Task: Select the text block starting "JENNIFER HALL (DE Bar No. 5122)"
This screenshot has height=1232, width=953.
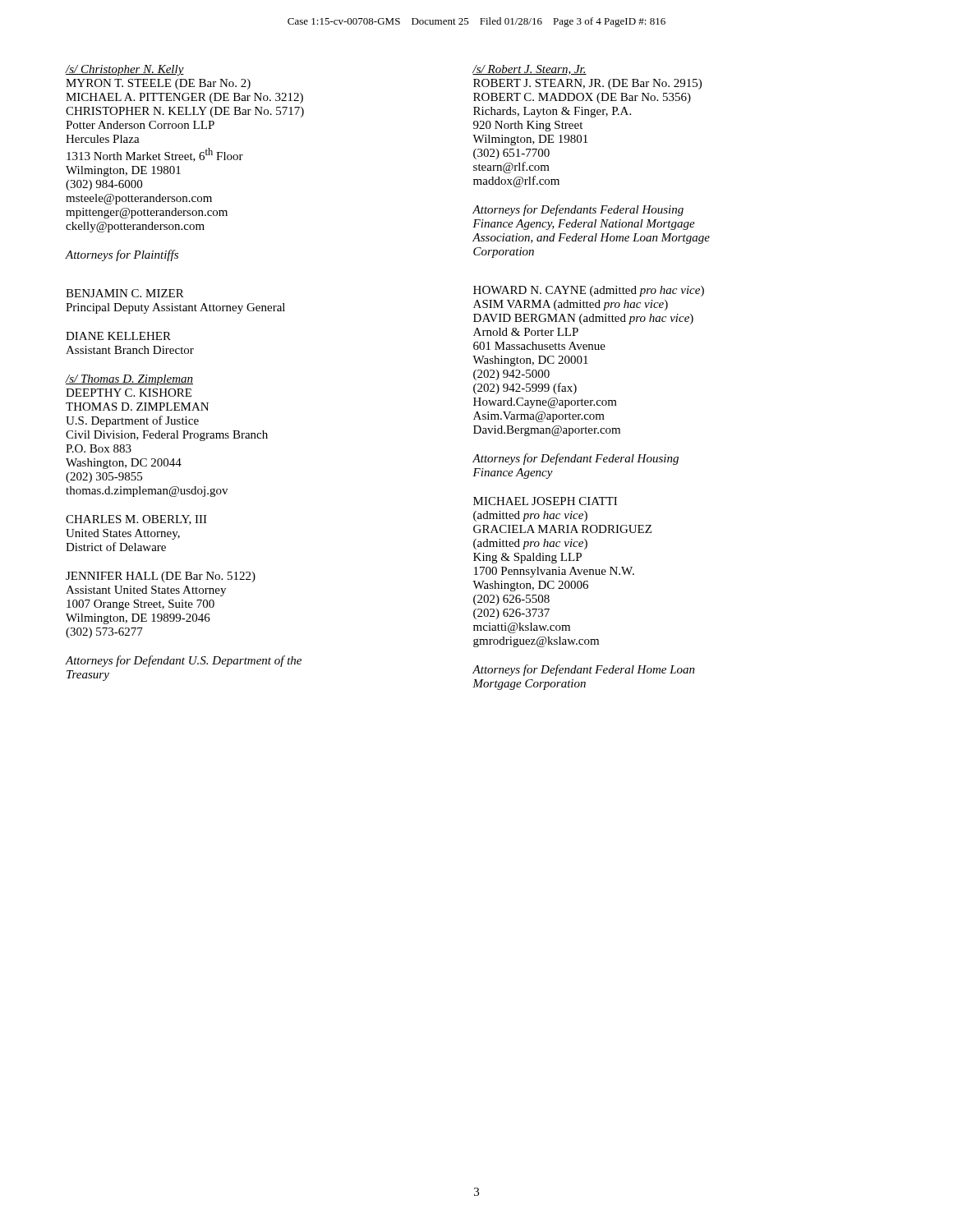Action: 161,604
